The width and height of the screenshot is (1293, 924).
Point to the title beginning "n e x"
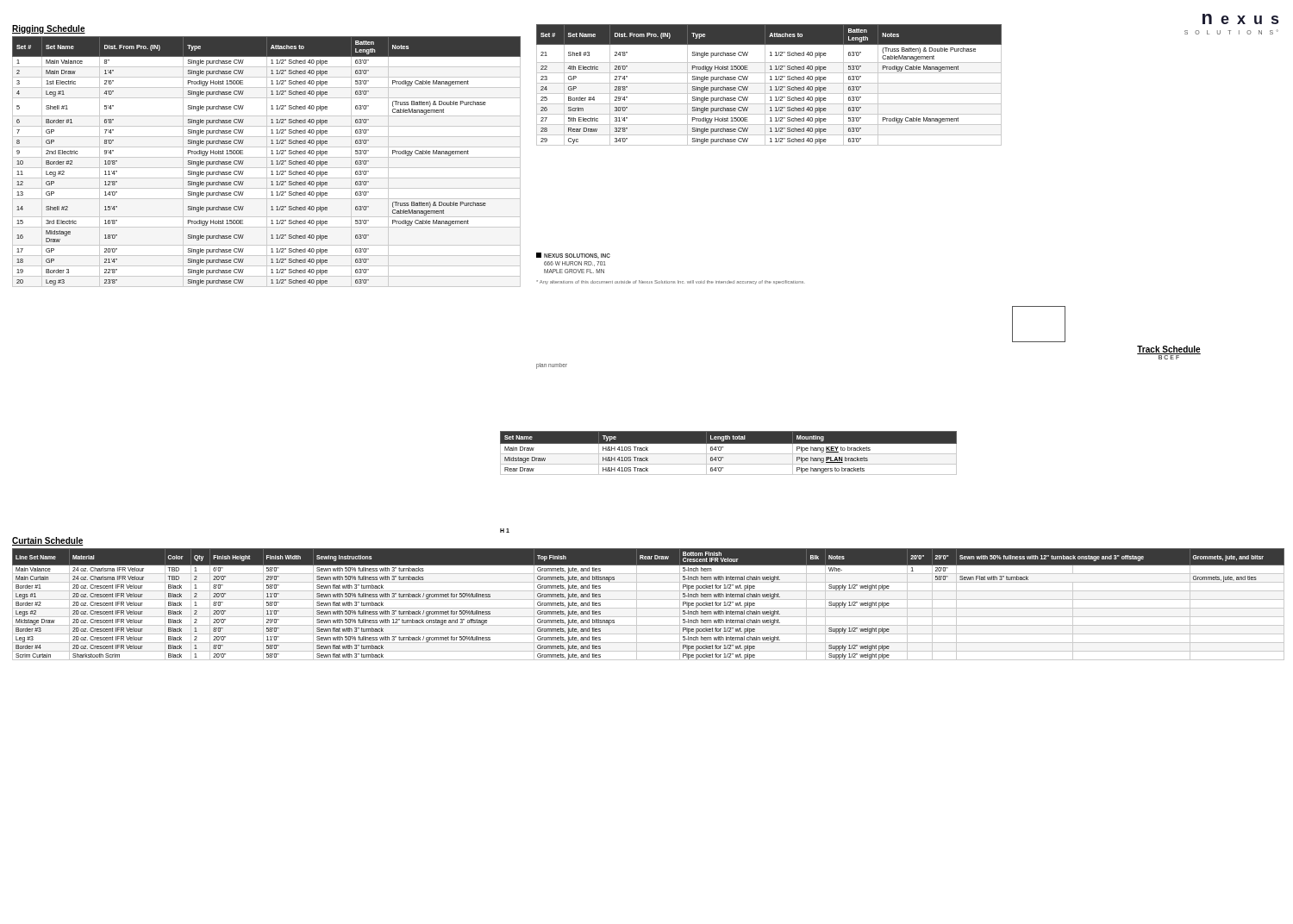point(1233,21)
